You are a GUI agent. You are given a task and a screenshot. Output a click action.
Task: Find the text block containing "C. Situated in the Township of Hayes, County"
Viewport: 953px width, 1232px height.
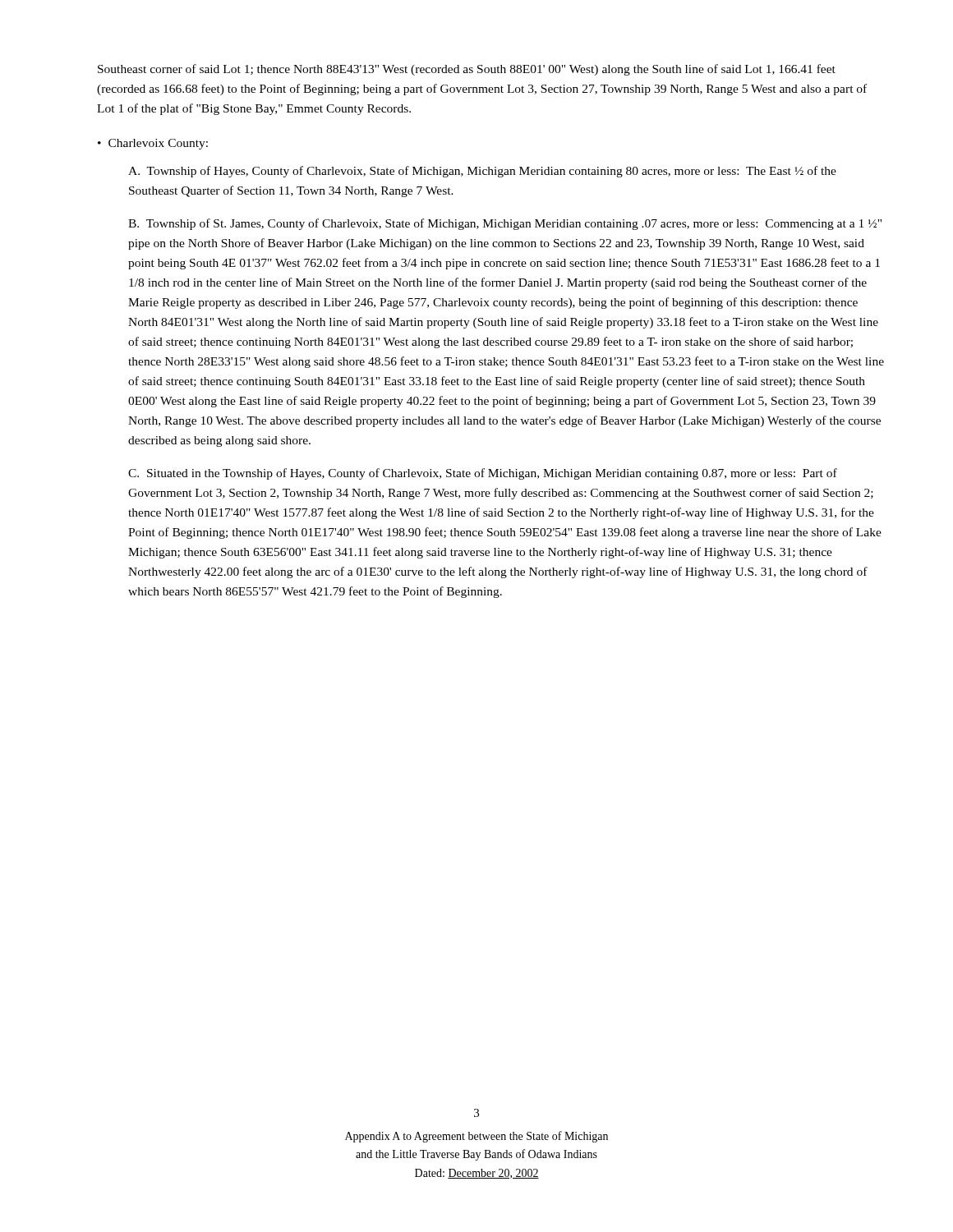(505, 532)
